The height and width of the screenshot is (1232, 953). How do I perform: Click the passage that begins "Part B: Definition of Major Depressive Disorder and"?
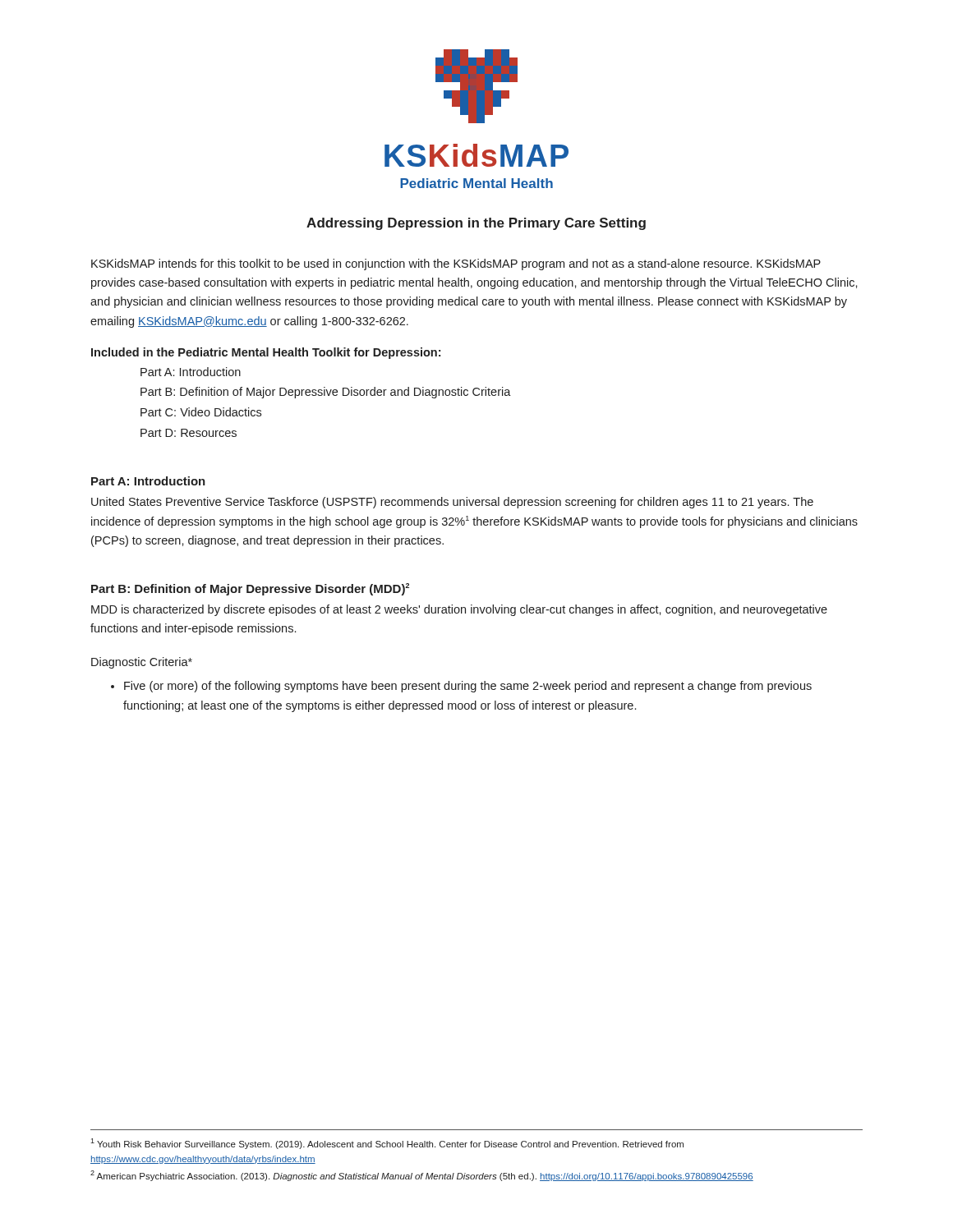click(325, 392)
